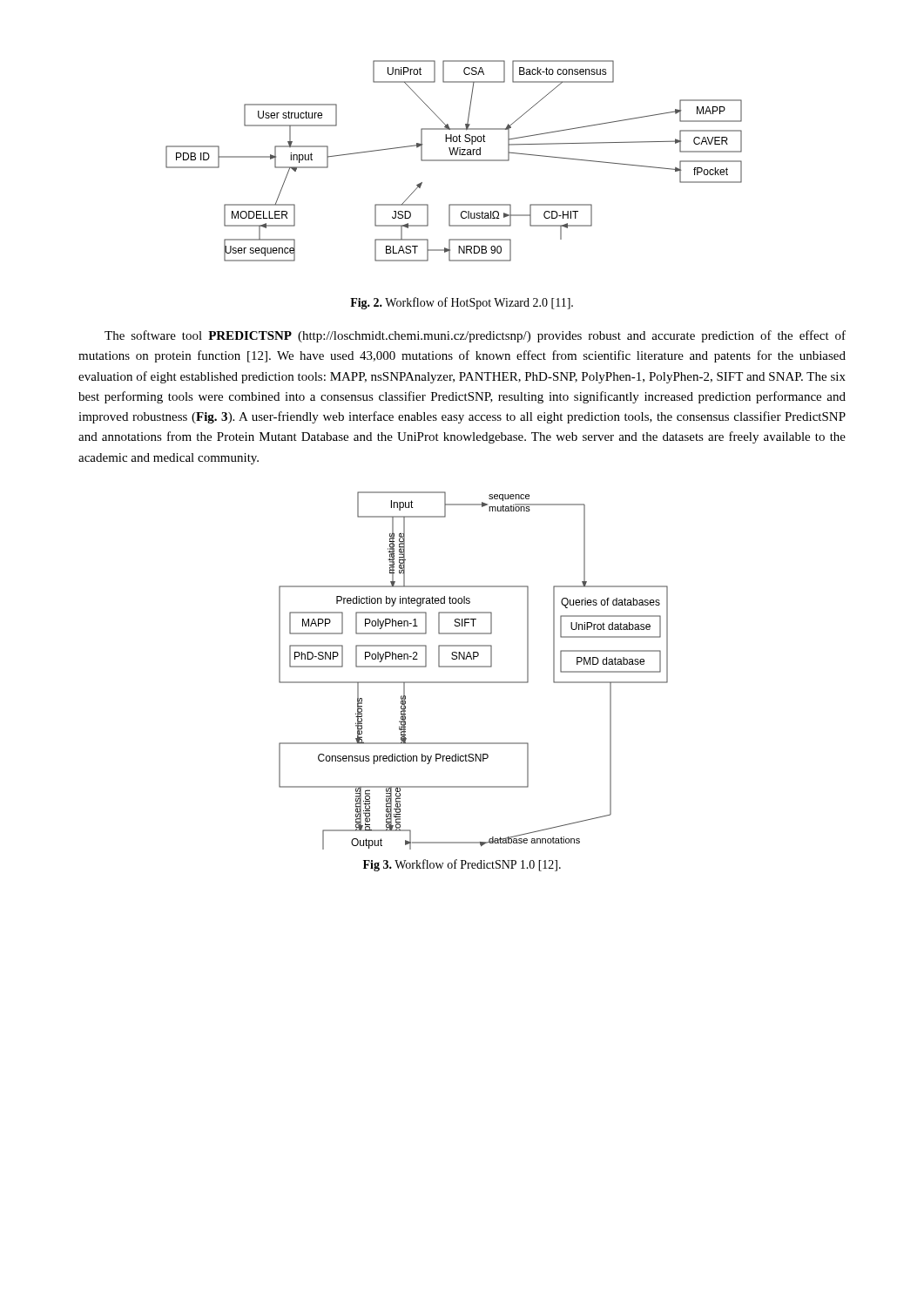The height and width of the screenshot is (1307, 924).
Task: Select the block starting "Fig. 2. Workflow of"
Action: click(462, 303)
